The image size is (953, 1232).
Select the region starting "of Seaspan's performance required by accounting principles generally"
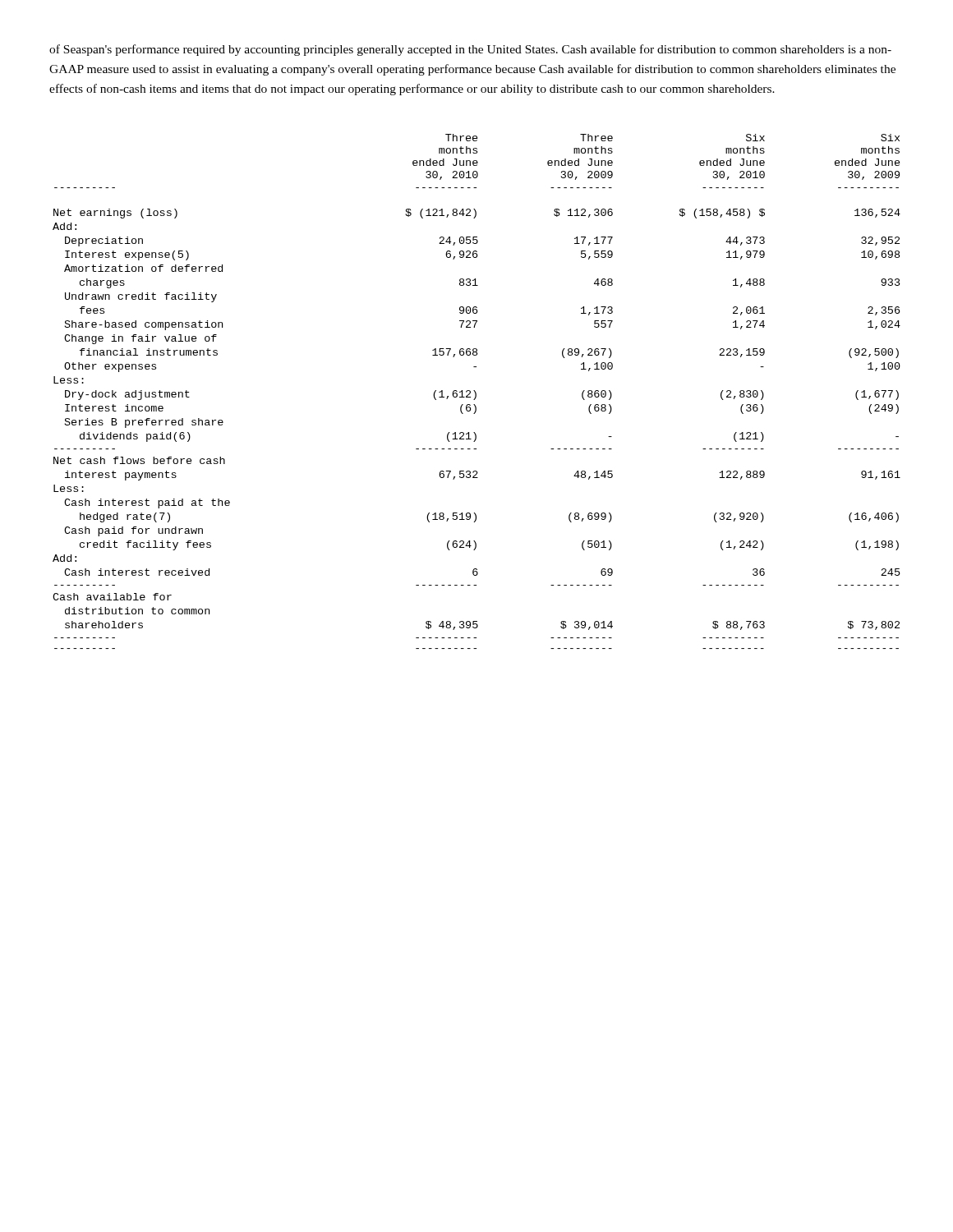(x=473, y=69)
